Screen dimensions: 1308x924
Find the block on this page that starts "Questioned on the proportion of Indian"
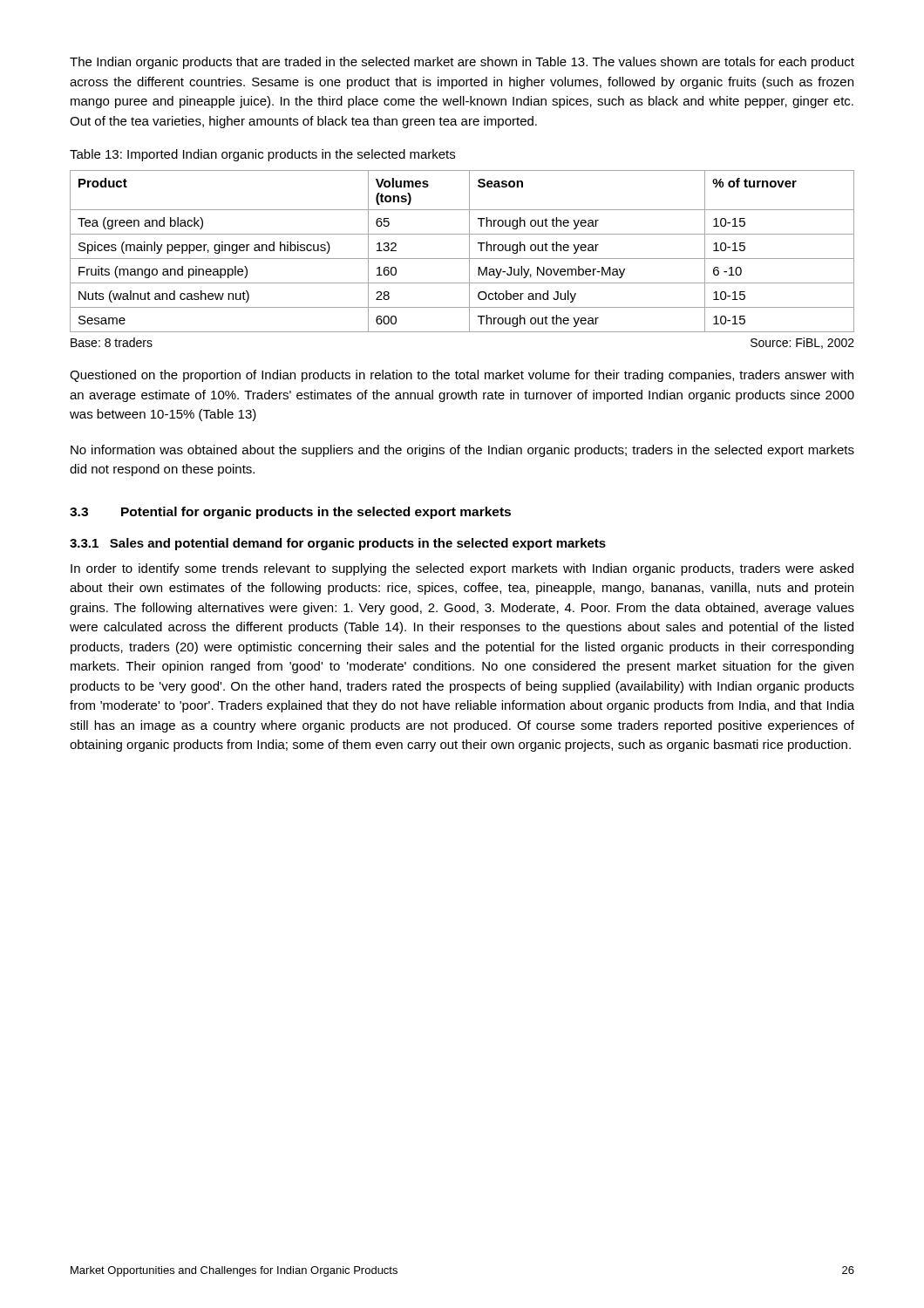coord(462,394)
